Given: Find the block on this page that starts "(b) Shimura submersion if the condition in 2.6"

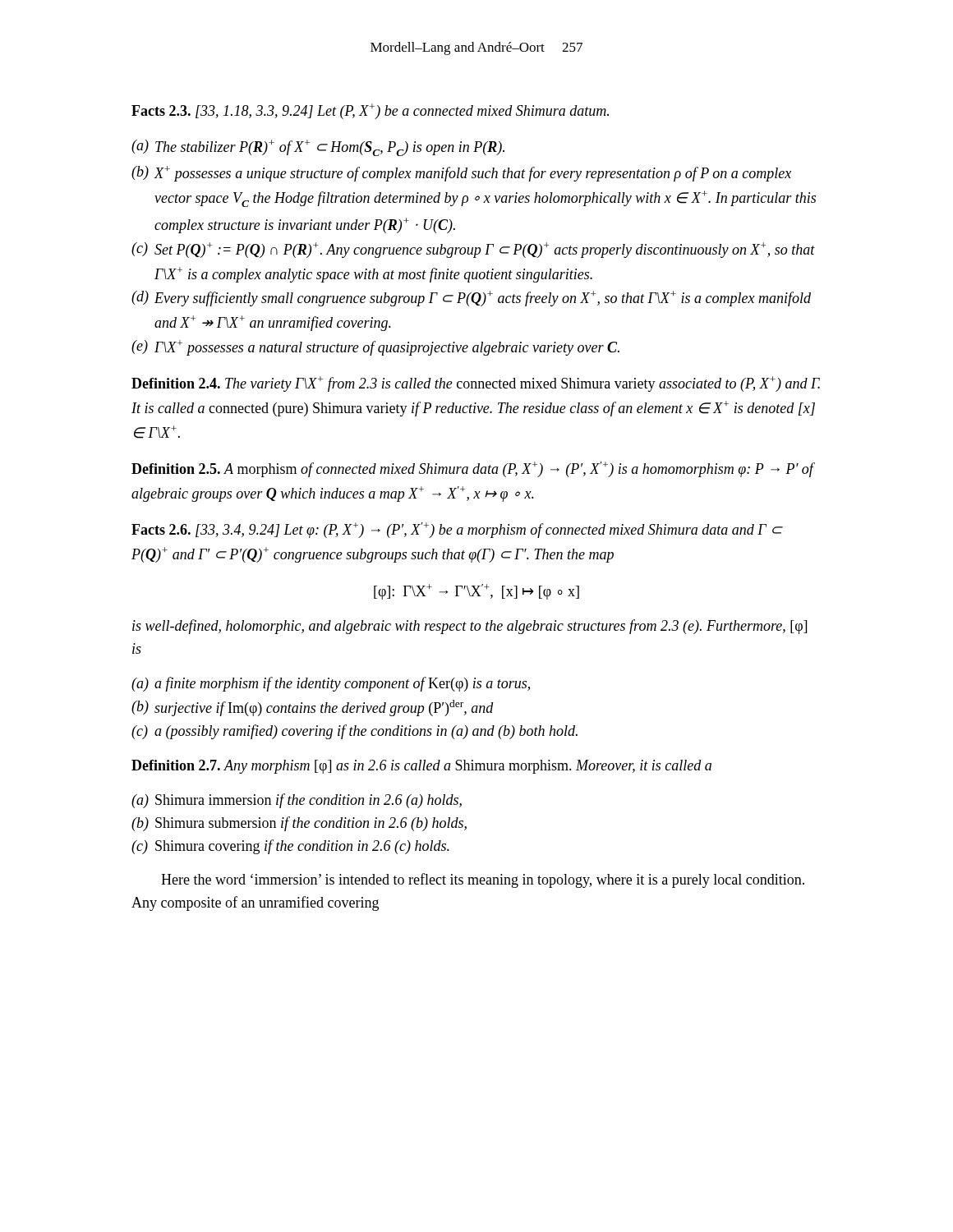Looking at the screenshot, I should pos(476,823).
